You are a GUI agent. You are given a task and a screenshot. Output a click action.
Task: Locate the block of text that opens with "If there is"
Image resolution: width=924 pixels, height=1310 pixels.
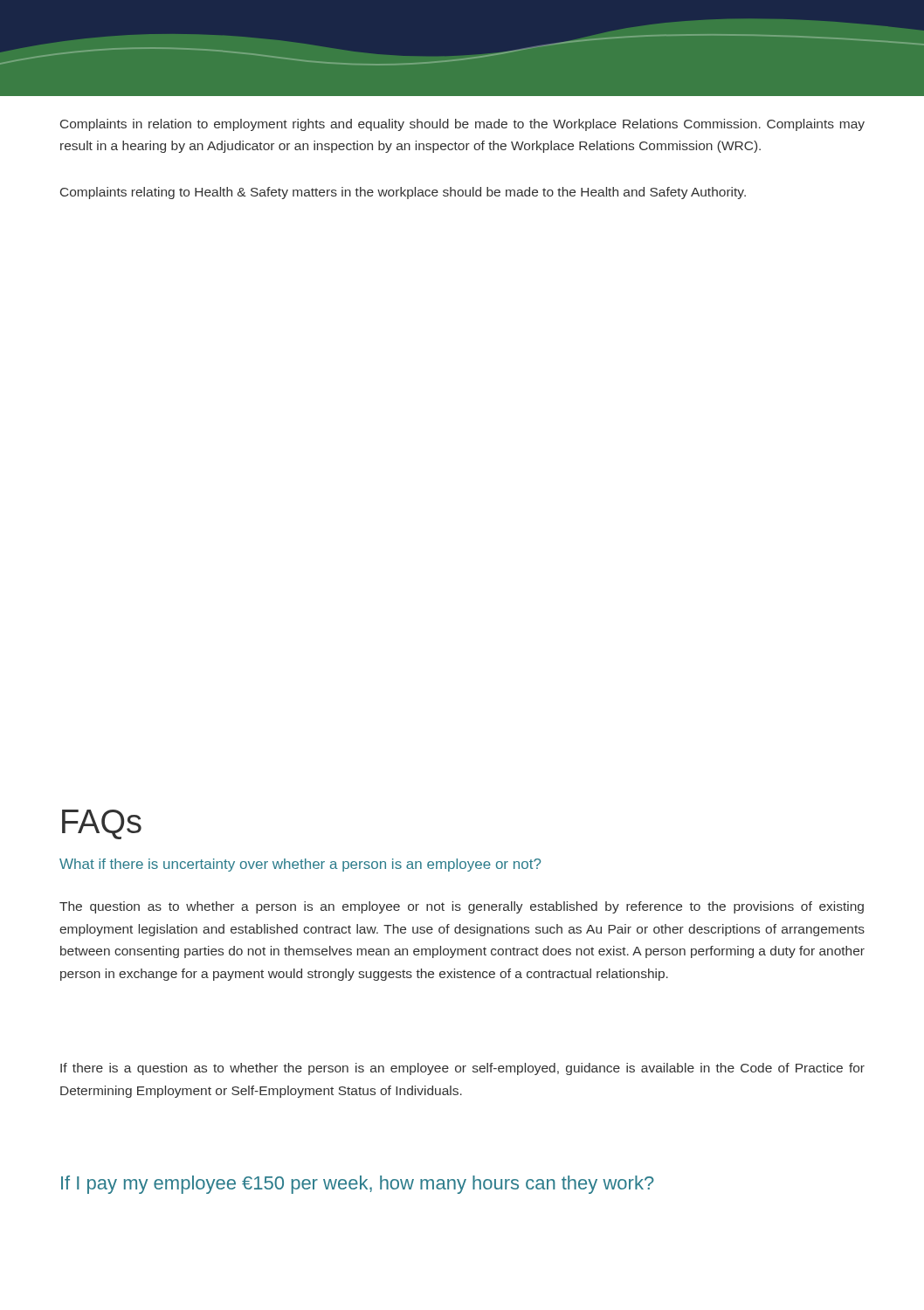(x=462, y=1079)
